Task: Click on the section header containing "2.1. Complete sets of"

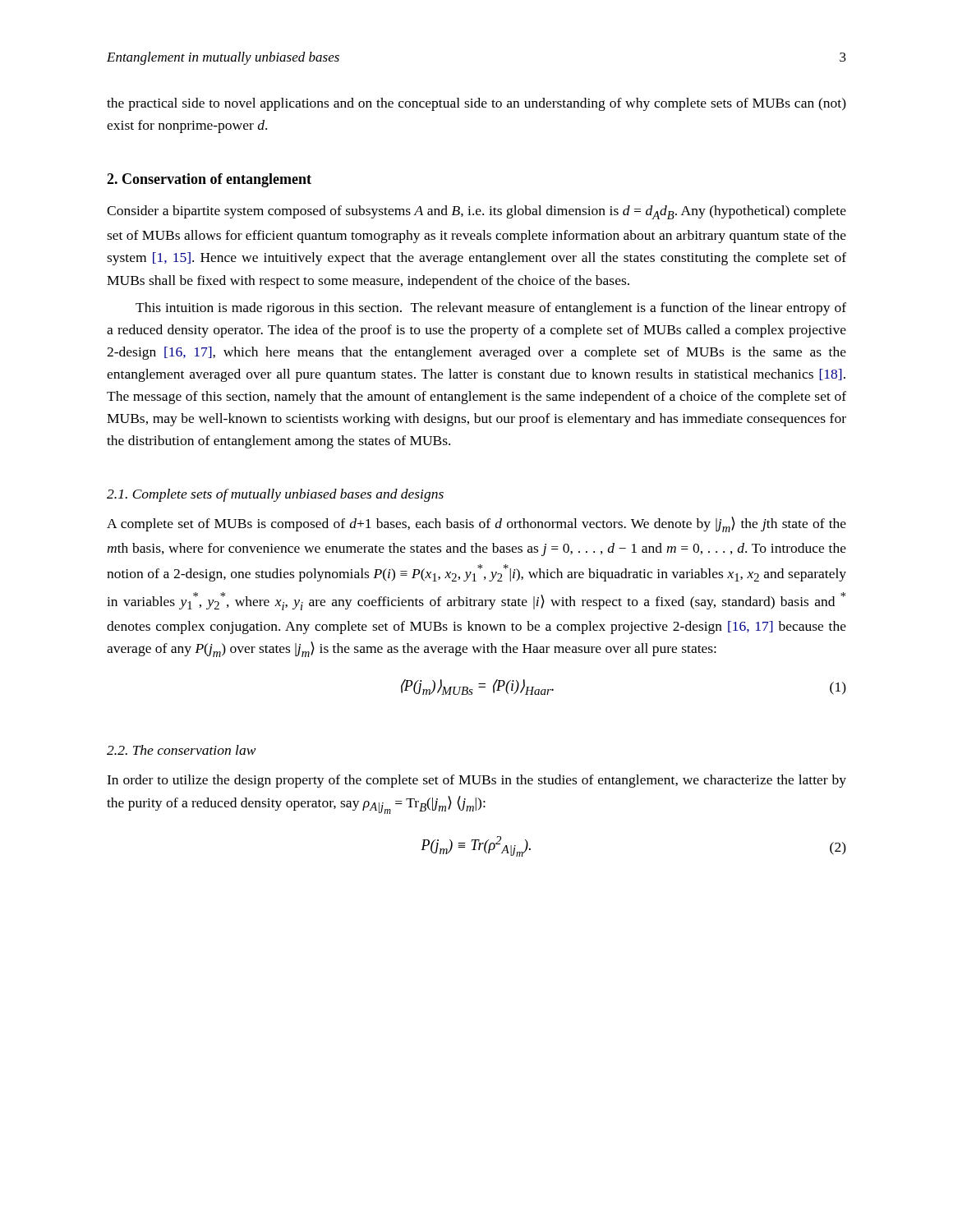Action: [x=275, y=493]
